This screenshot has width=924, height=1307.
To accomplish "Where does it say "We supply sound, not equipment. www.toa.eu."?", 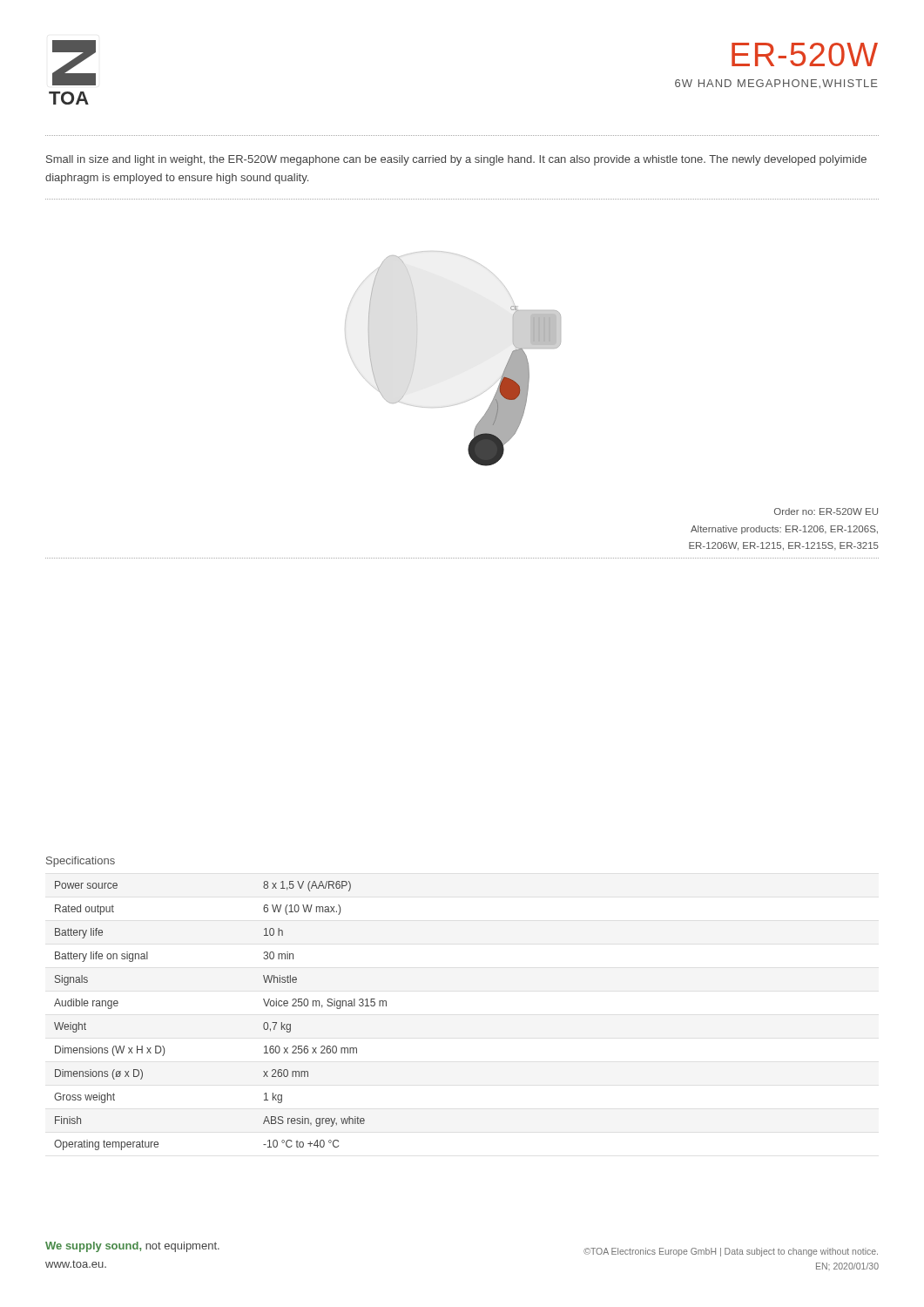I will click(x=133, y=1255).
